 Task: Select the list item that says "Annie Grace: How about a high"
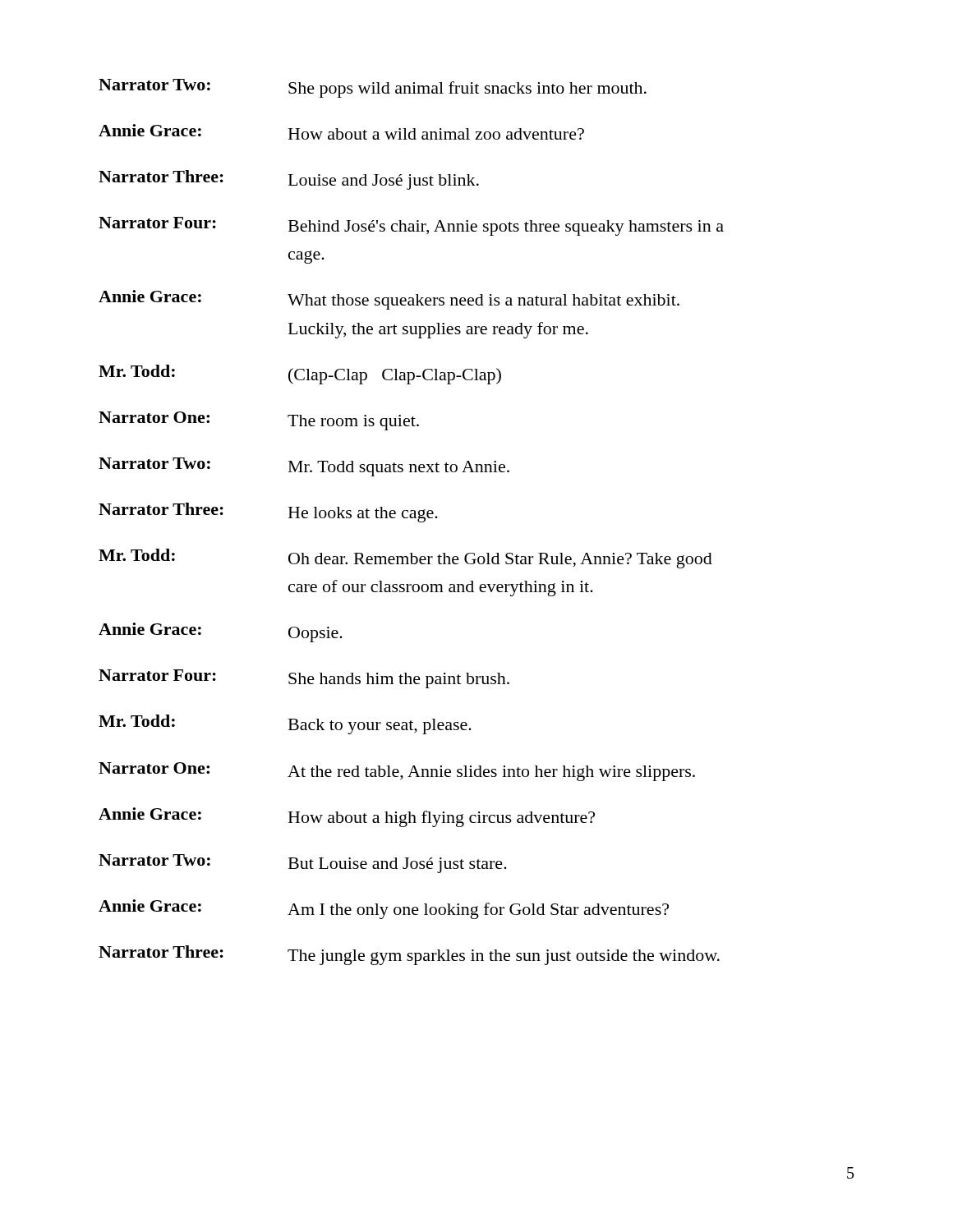point(476,817)
